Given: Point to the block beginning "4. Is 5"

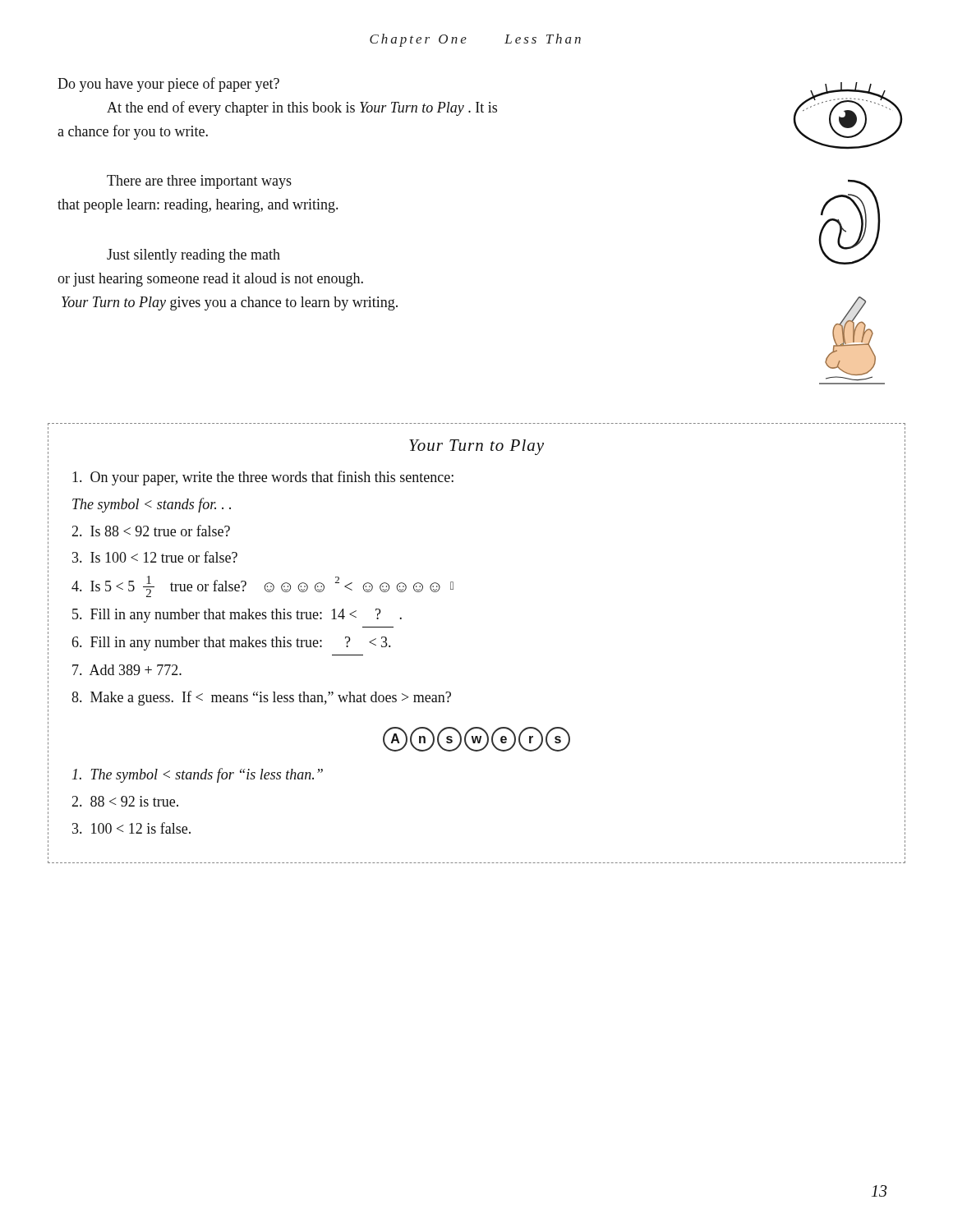Looking at the screenshot, I should click(x=263, y=587).
